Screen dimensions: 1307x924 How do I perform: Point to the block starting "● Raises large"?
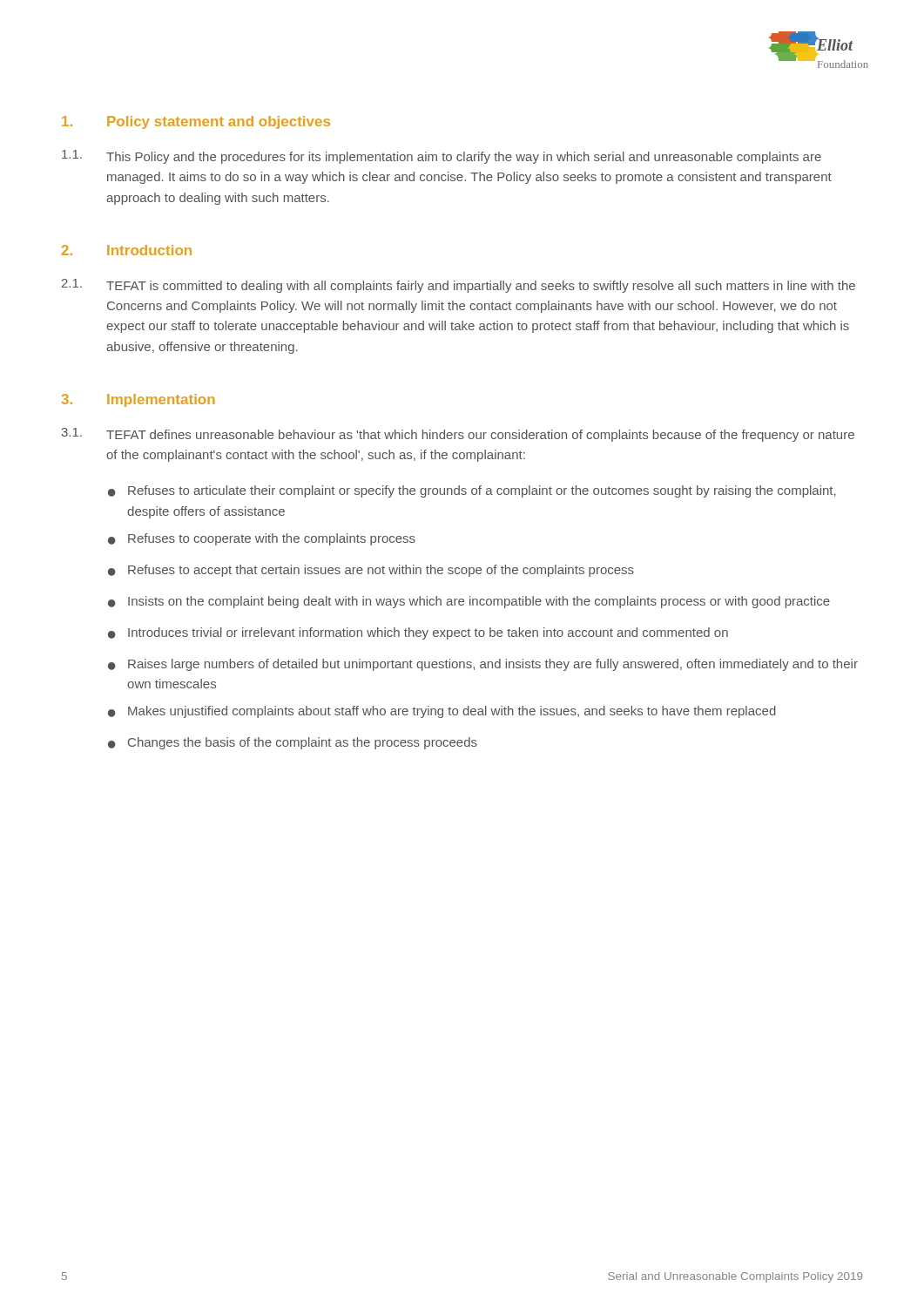tap(485, 673)
